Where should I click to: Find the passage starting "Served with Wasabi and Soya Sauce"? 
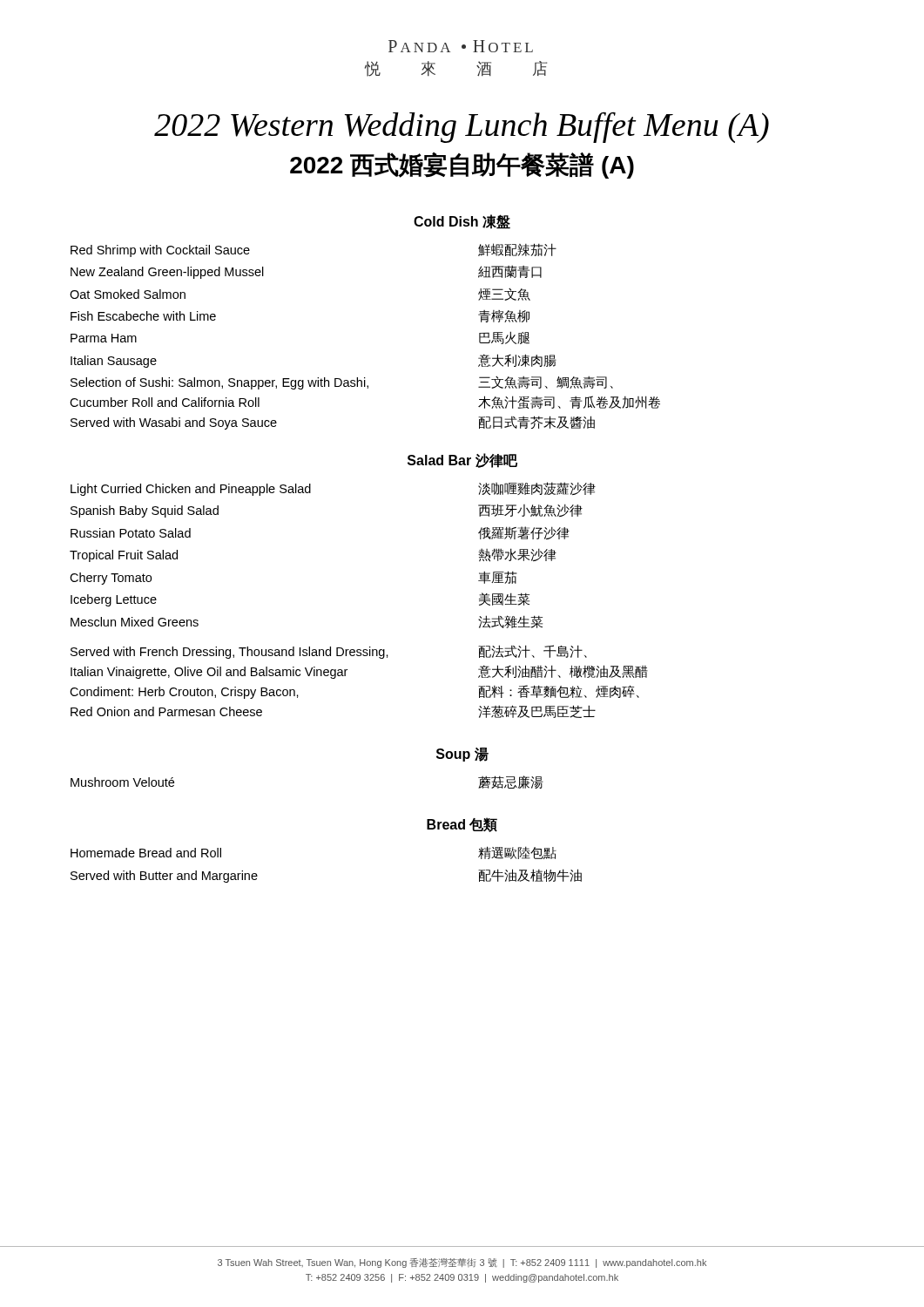tap(172, 422)
